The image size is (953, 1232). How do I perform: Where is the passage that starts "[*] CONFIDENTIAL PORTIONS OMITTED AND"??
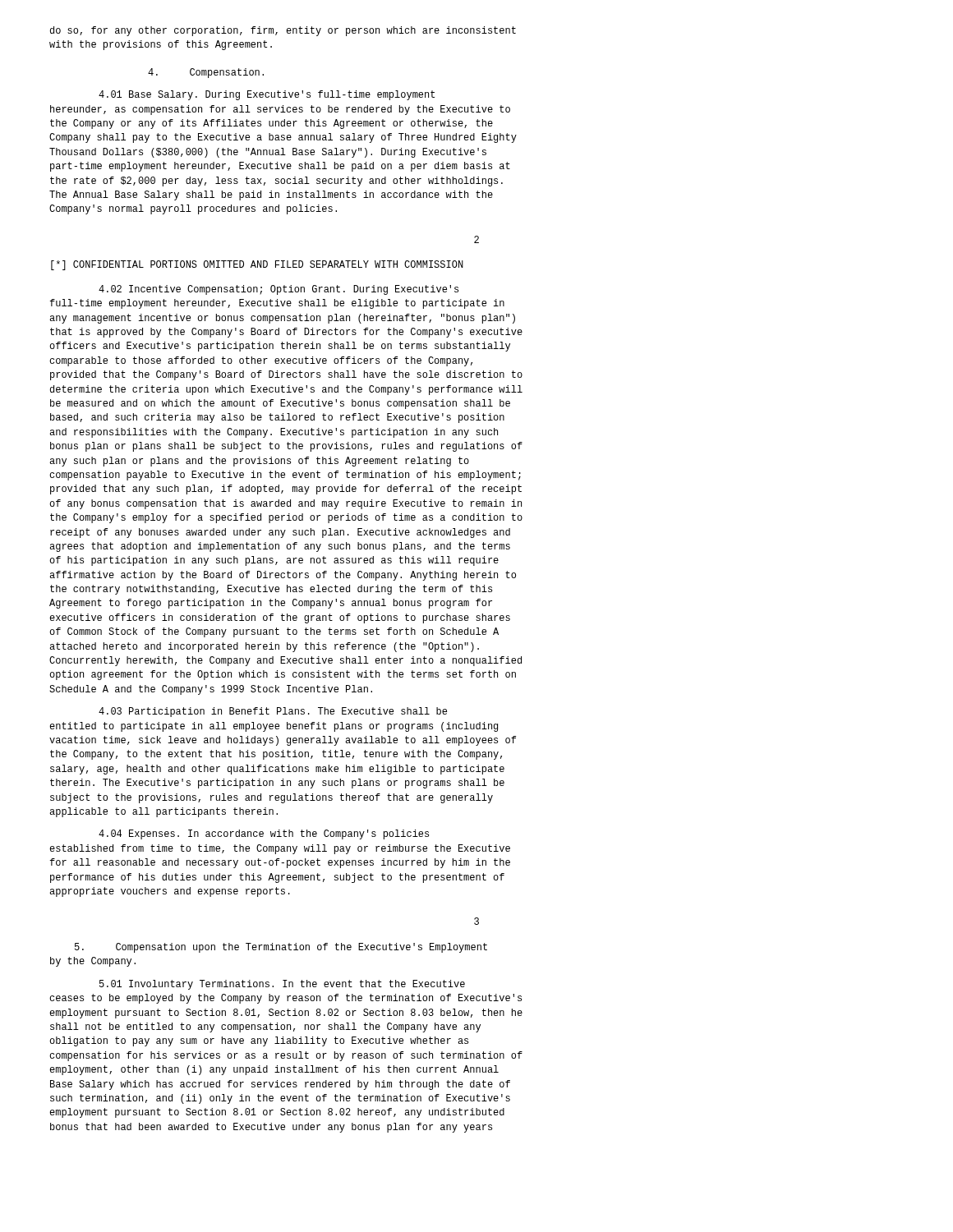click(x=257, y=265)
